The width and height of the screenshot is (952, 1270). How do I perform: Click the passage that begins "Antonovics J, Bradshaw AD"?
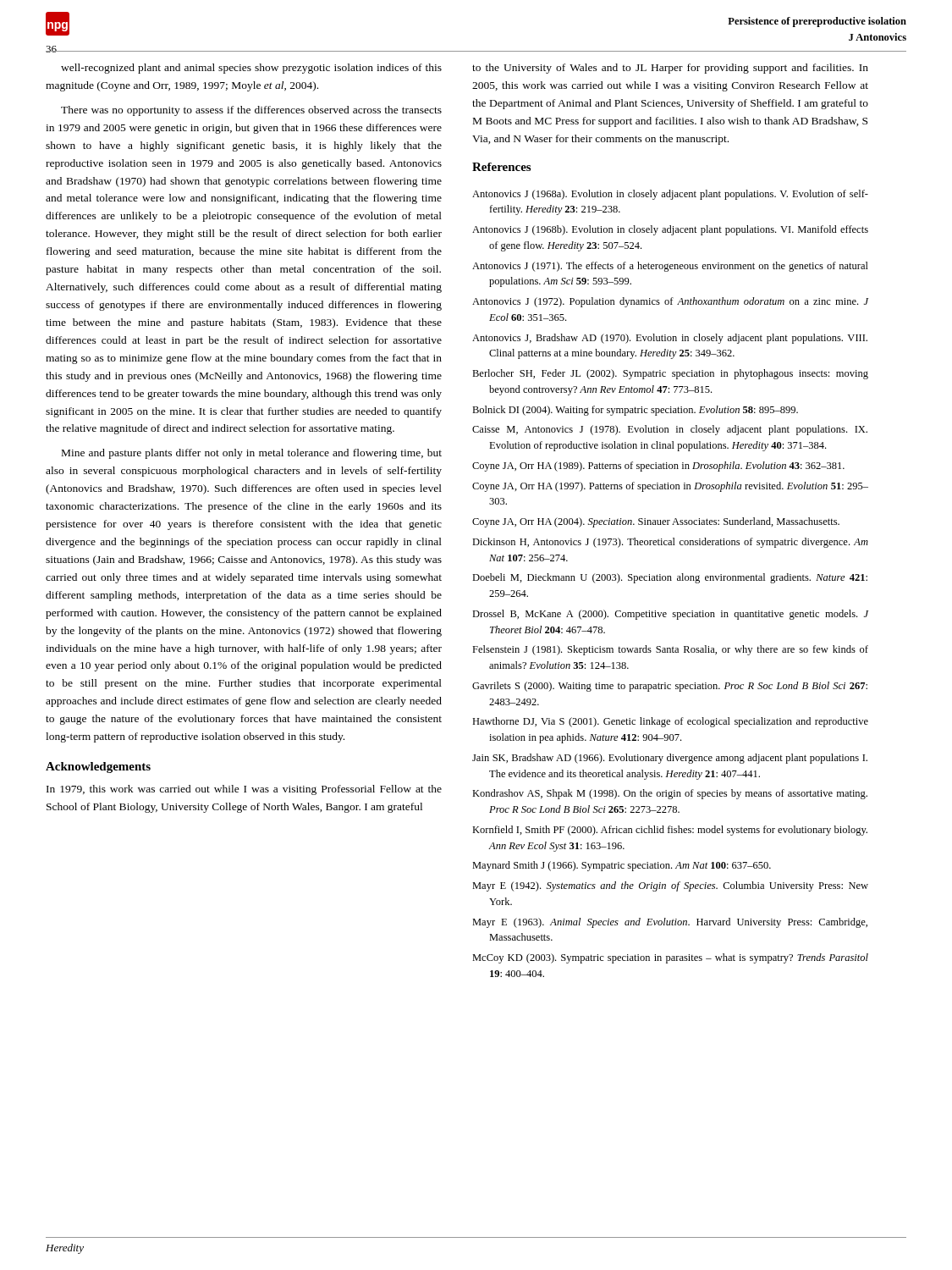[670, 345]
